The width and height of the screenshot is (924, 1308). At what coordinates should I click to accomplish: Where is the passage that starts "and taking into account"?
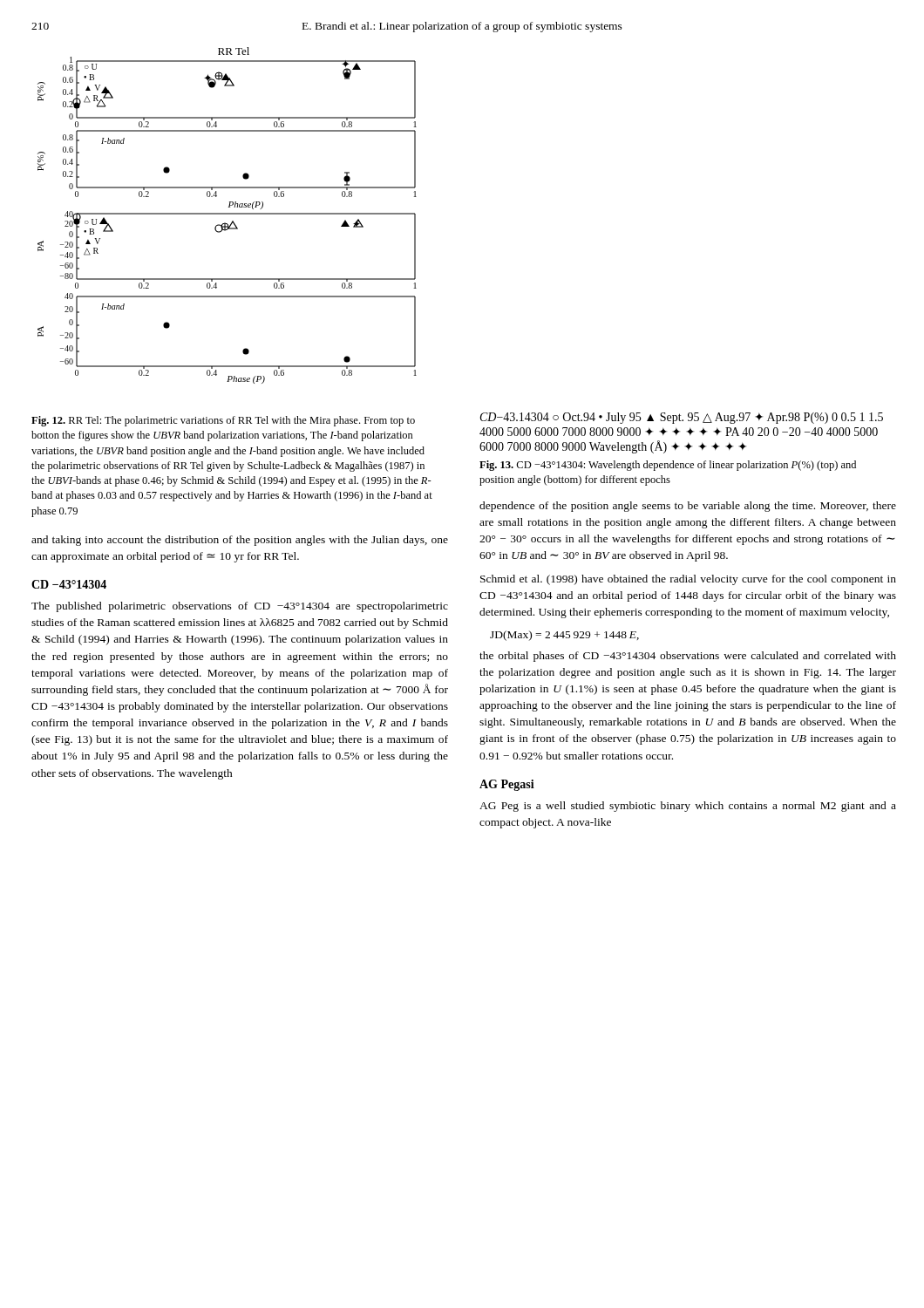[x=240, y=547]
